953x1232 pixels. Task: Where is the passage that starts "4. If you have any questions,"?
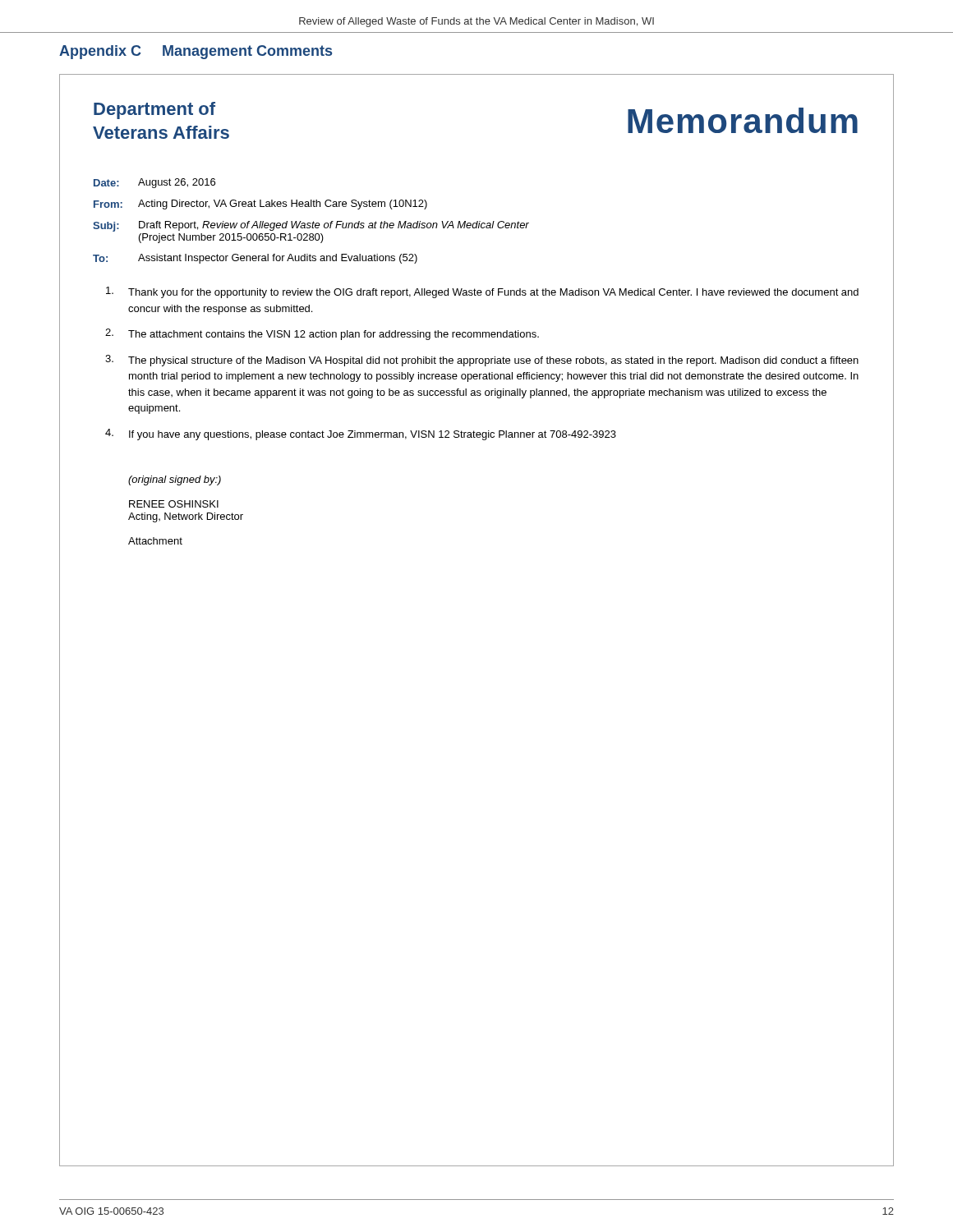pos(483,434)
